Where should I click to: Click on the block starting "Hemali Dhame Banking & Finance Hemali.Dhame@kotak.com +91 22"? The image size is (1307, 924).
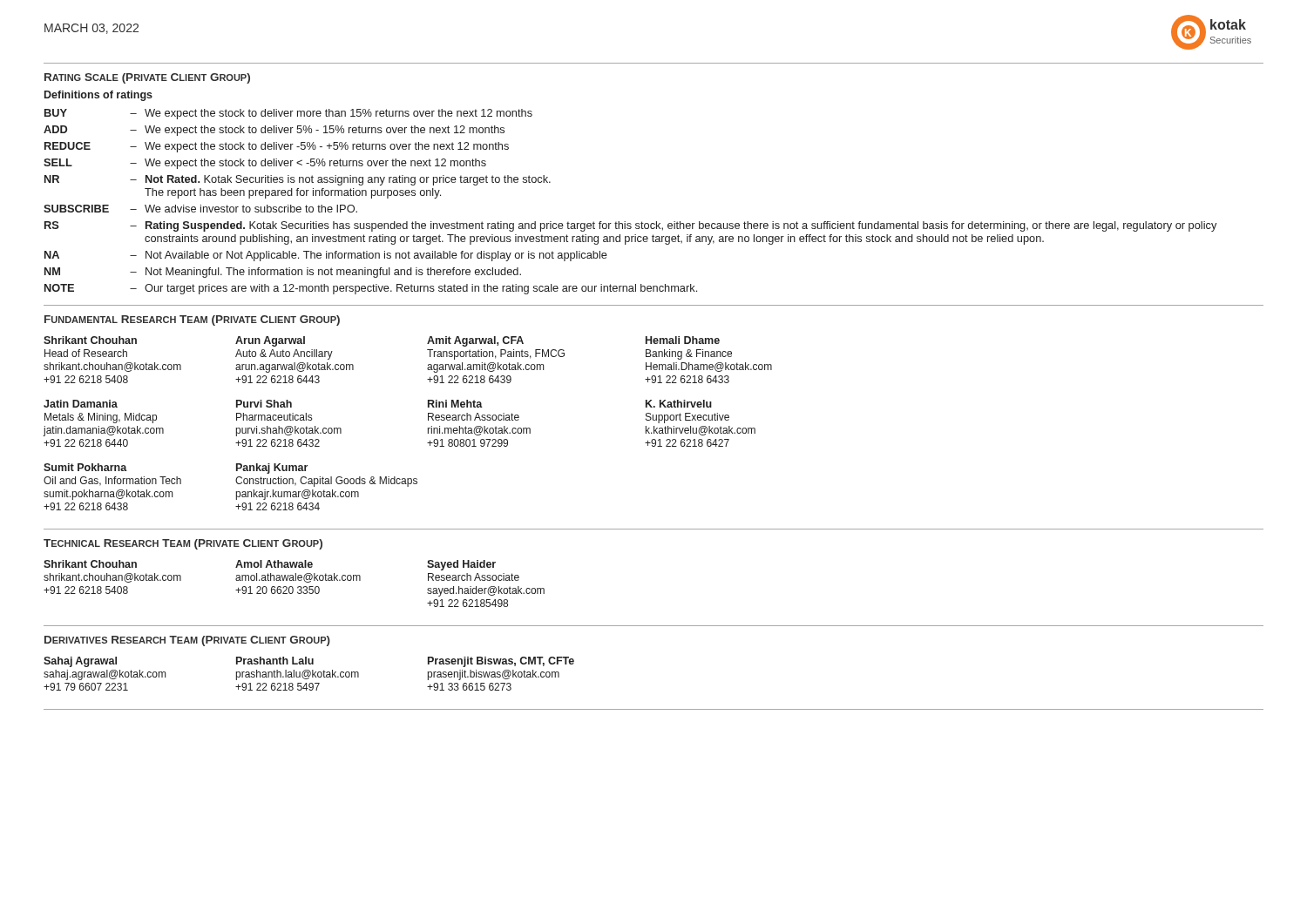tap(750, 360)
